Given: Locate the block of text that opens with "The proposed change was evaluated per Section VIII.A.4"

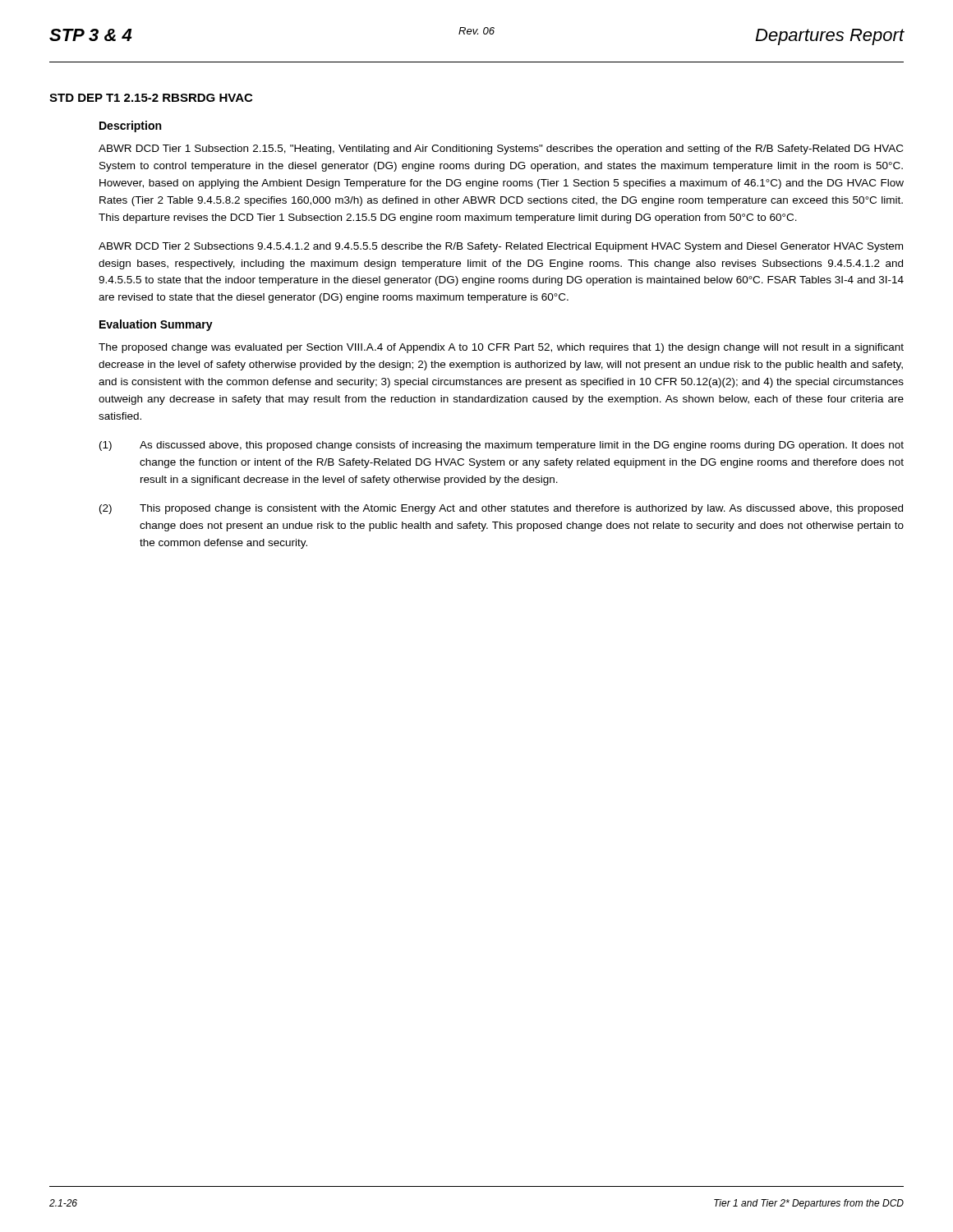Looking at the screenshot, I should (x=501, y=382).
